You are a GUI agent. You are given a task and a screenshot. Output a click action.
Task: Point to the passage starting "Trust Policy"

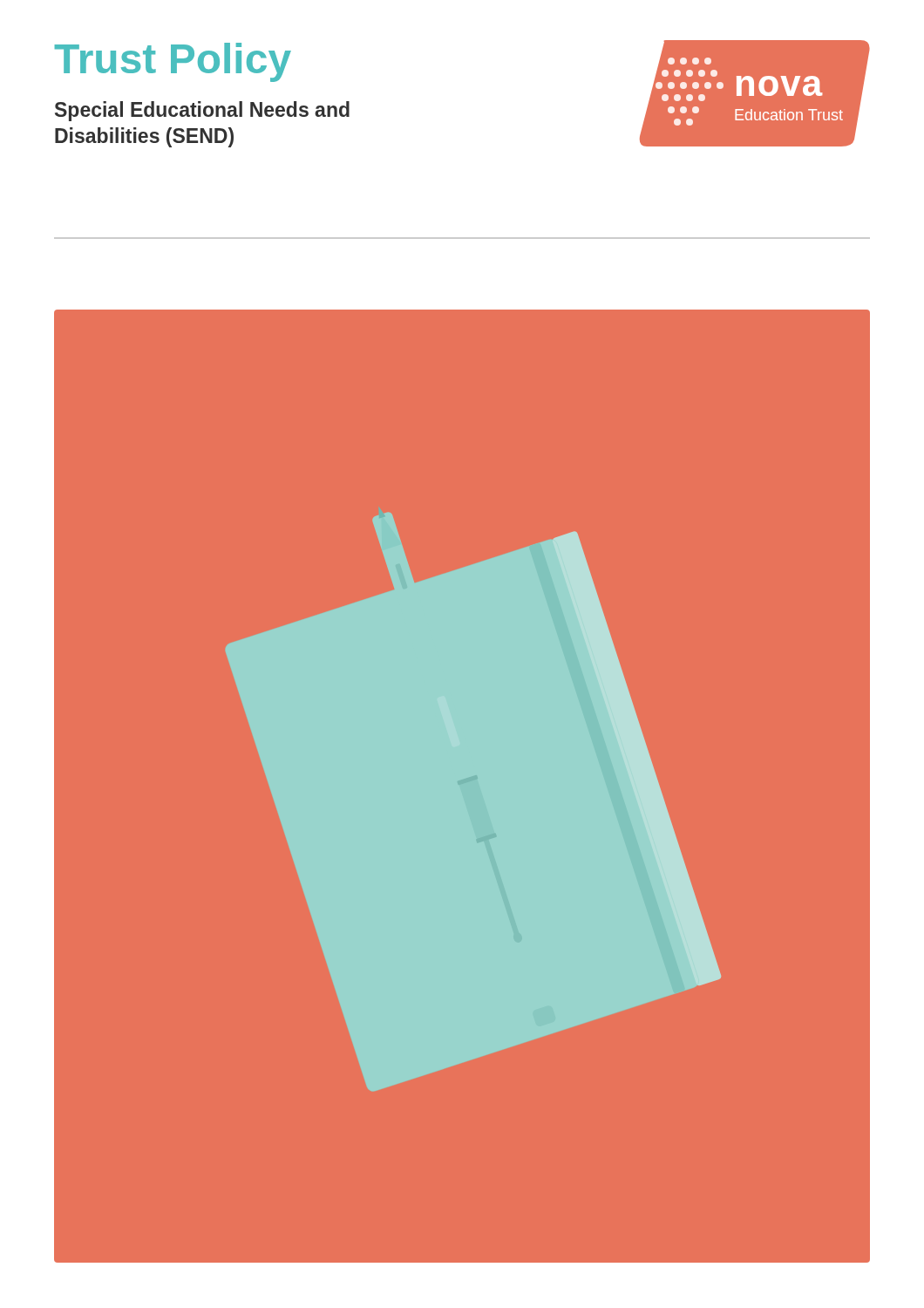[173, 59]
